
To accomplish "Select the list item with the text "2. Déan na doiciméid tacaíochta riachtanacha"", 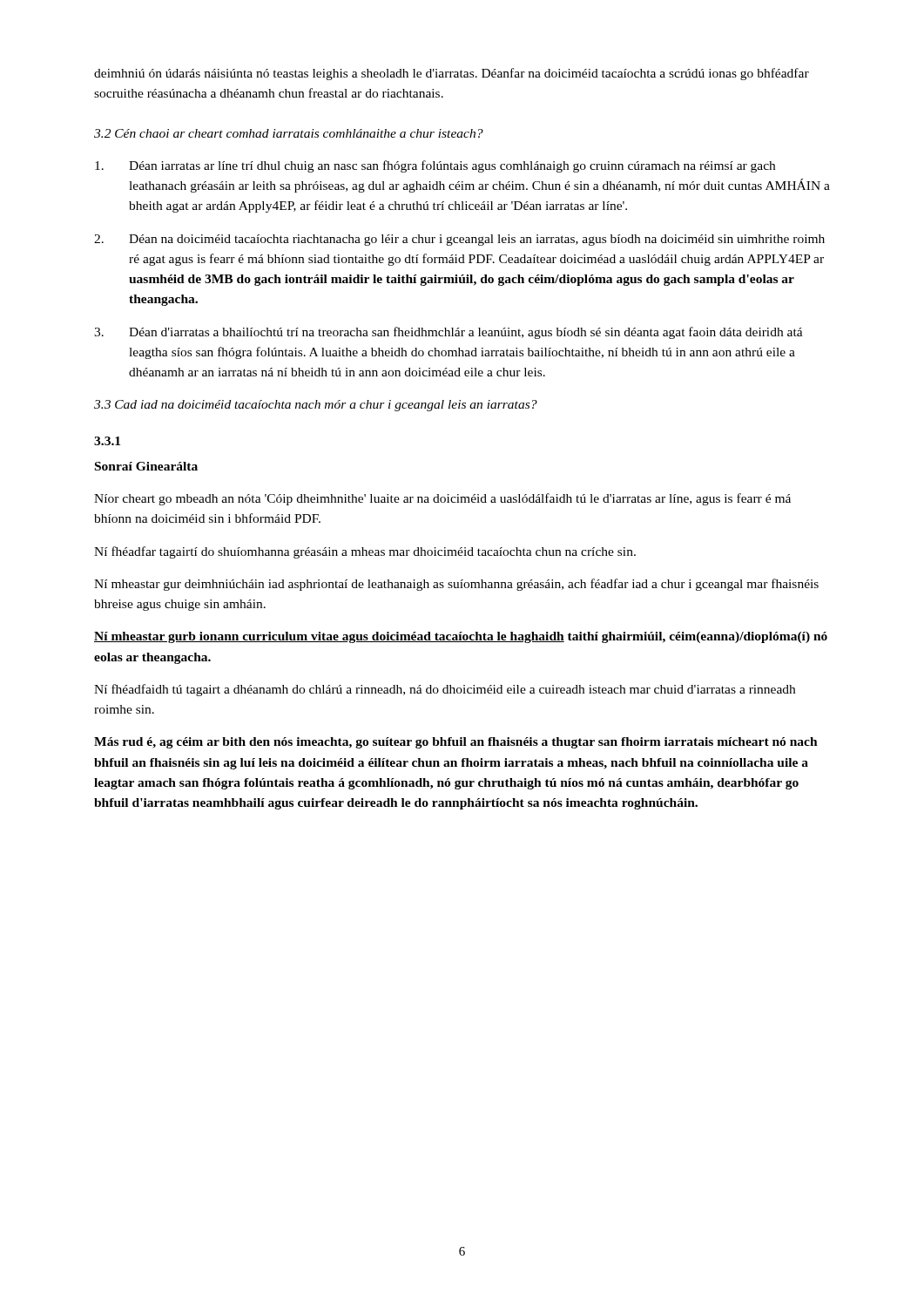I will [x=462, y=268].
